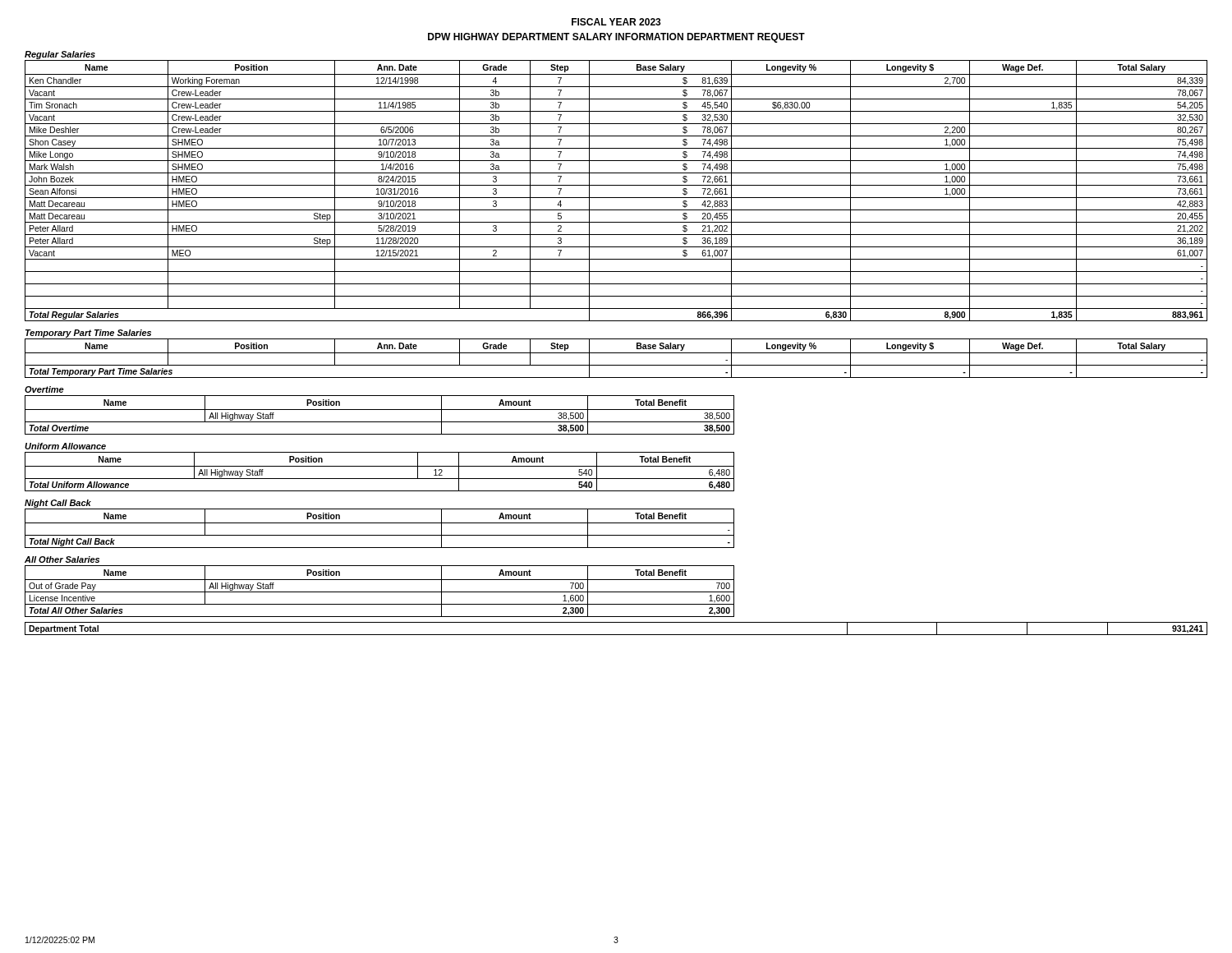Where does it say "Regular Salaries"?
Screen dimensions: 953x1232
(x=60, y=54)
